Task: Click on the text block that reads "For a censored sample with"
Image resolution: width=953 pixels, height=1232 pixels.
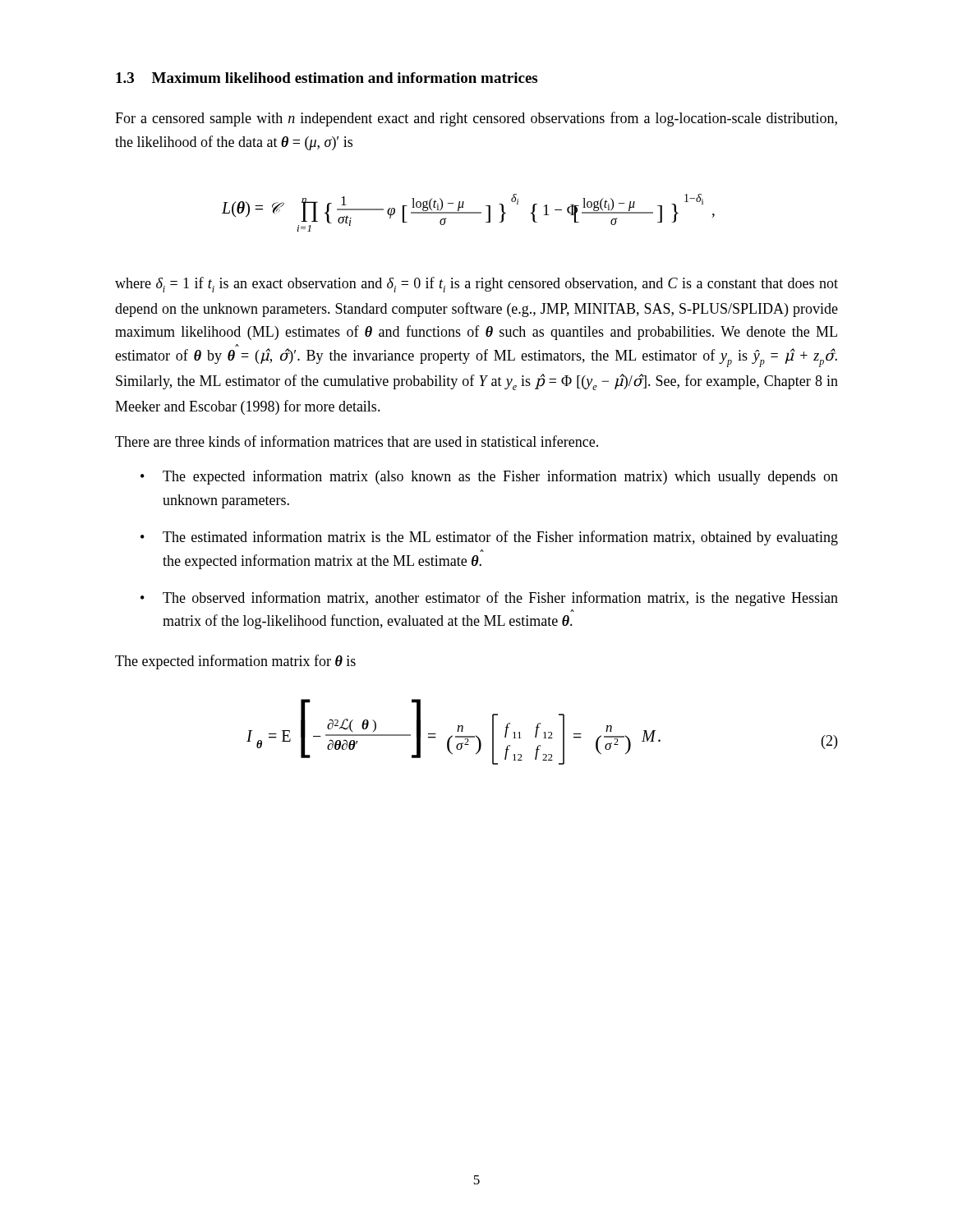Action: [x=476, y=131]
